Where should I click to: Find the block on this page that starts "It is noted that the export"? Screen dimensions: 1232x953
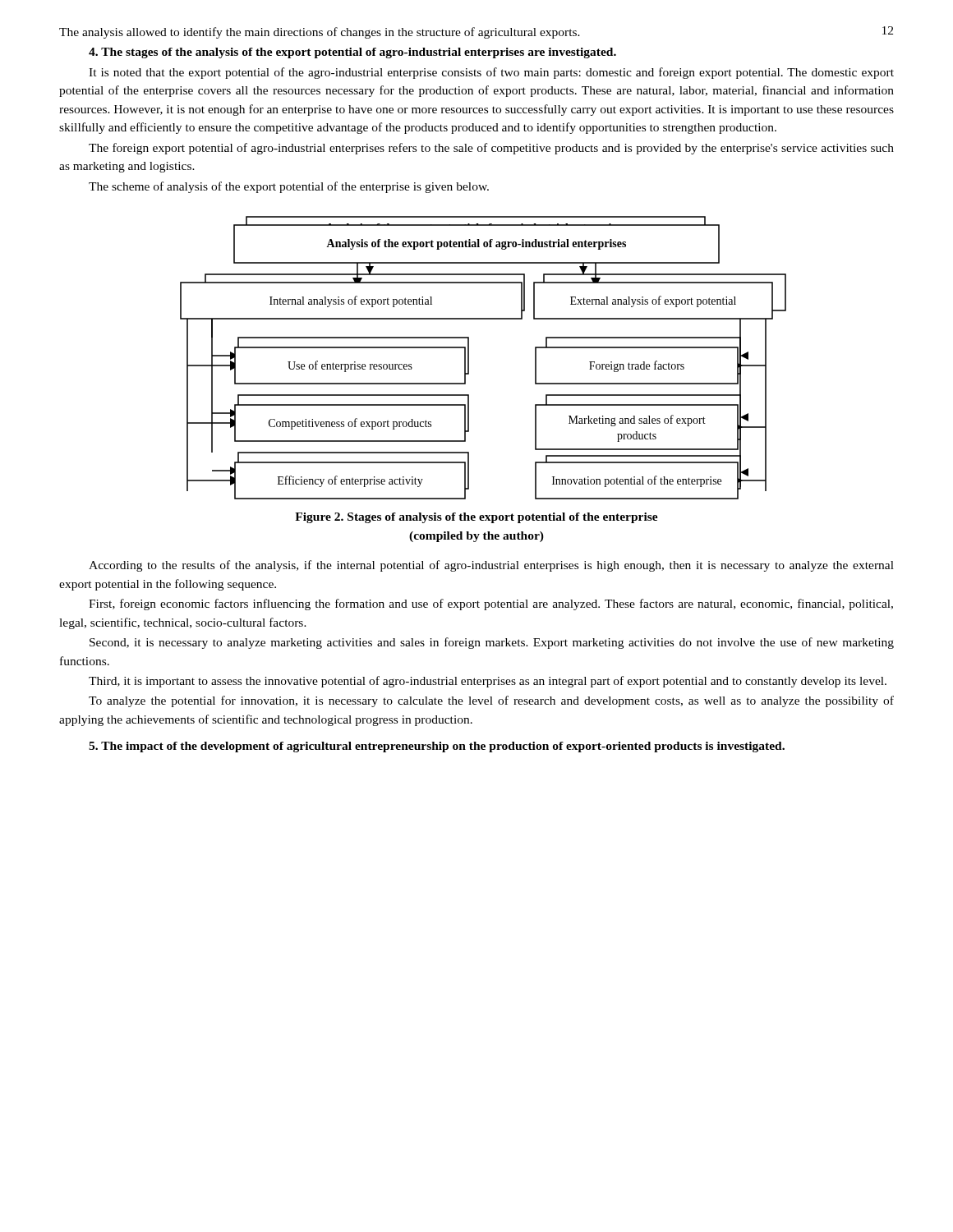(x=476, y=100)
